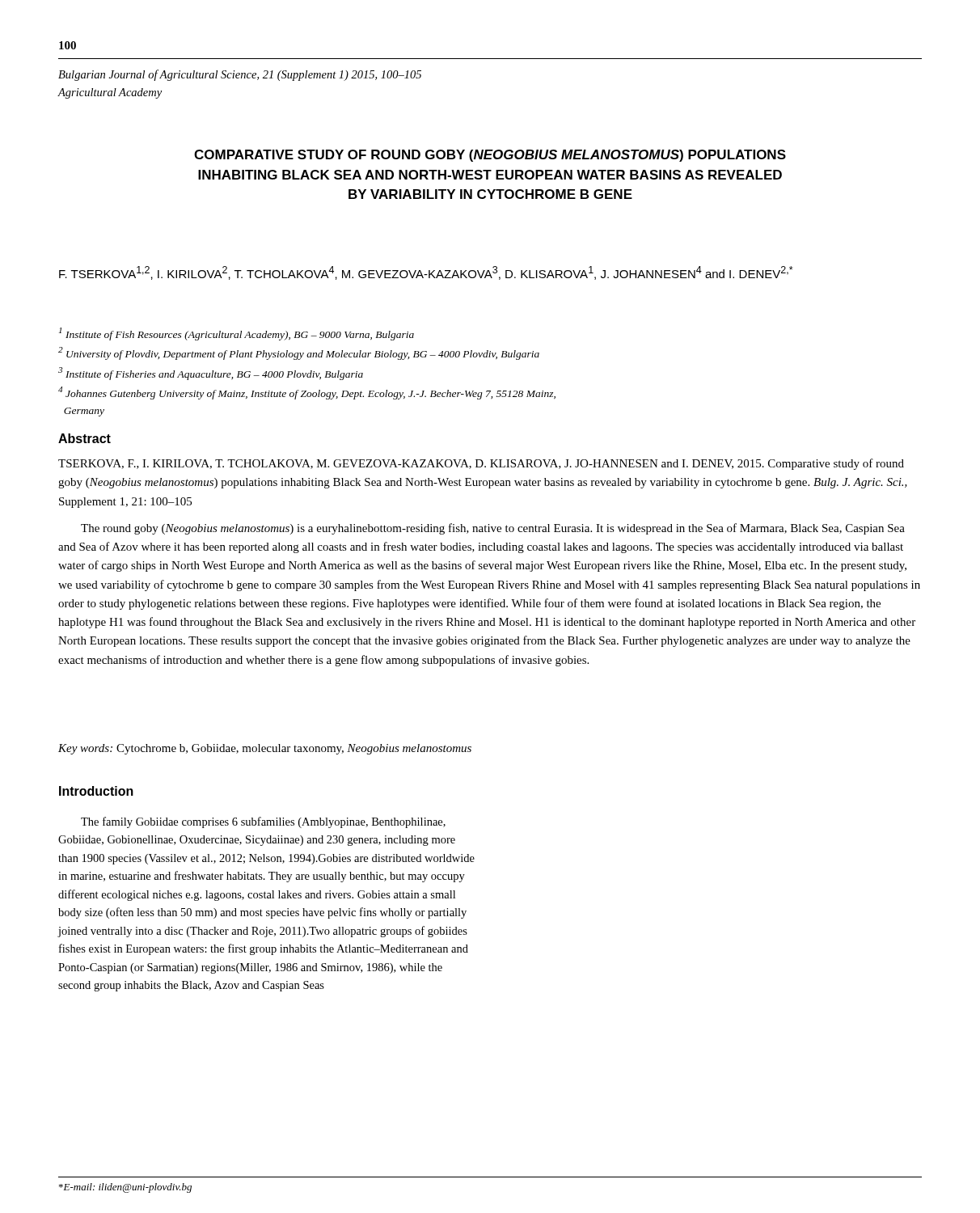Find the title on this page that starts "COMPARATIVE STUDY OF ROUND GOBY (NEOGOBIUS MELANOSTOMUS)"
Image resolution: width=980 pixels, height=1213 pixels.
490,175
